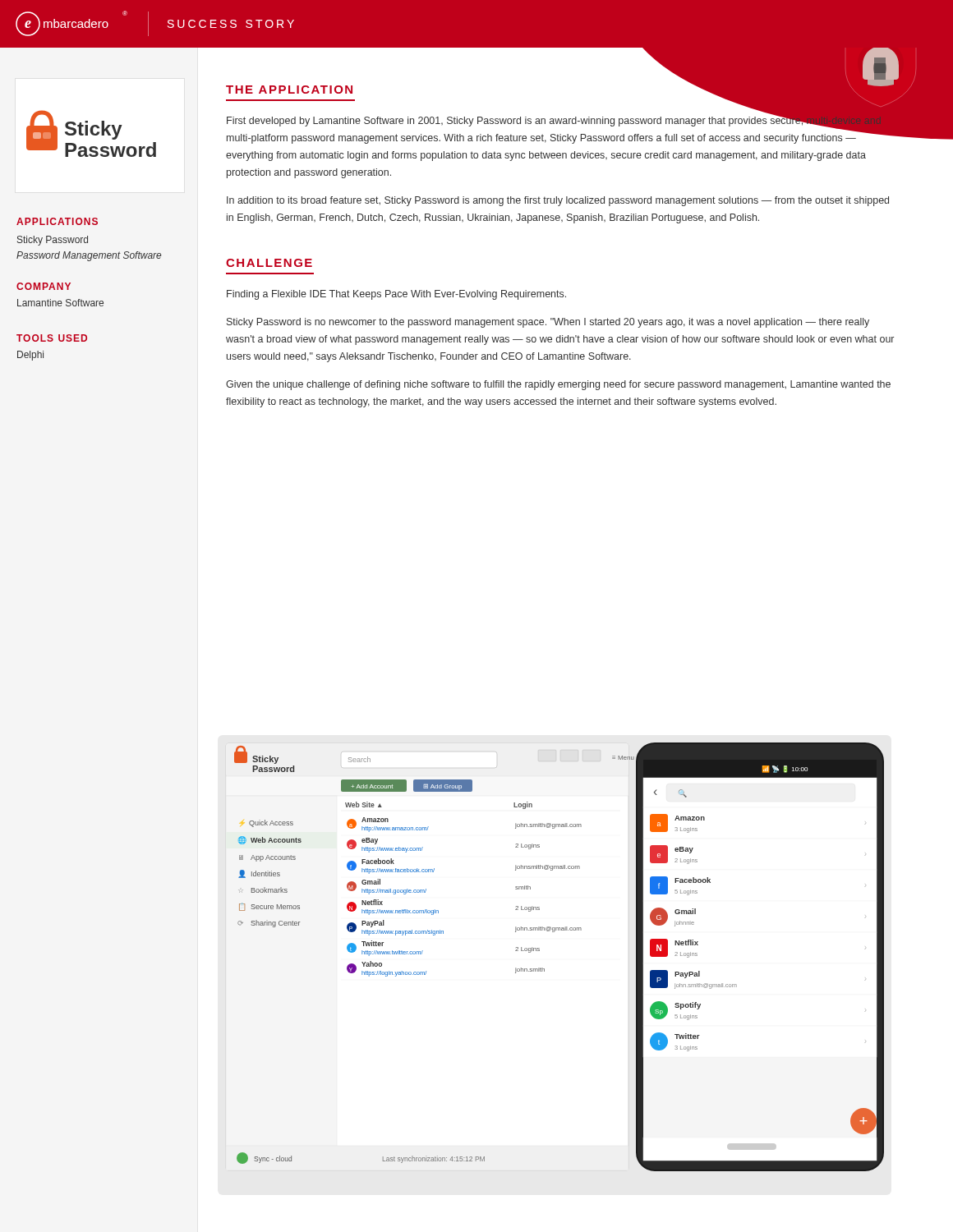
Task: Navigate to the block starting "Sticky Password Password Management Software"
Action: [x=89, y=248]
